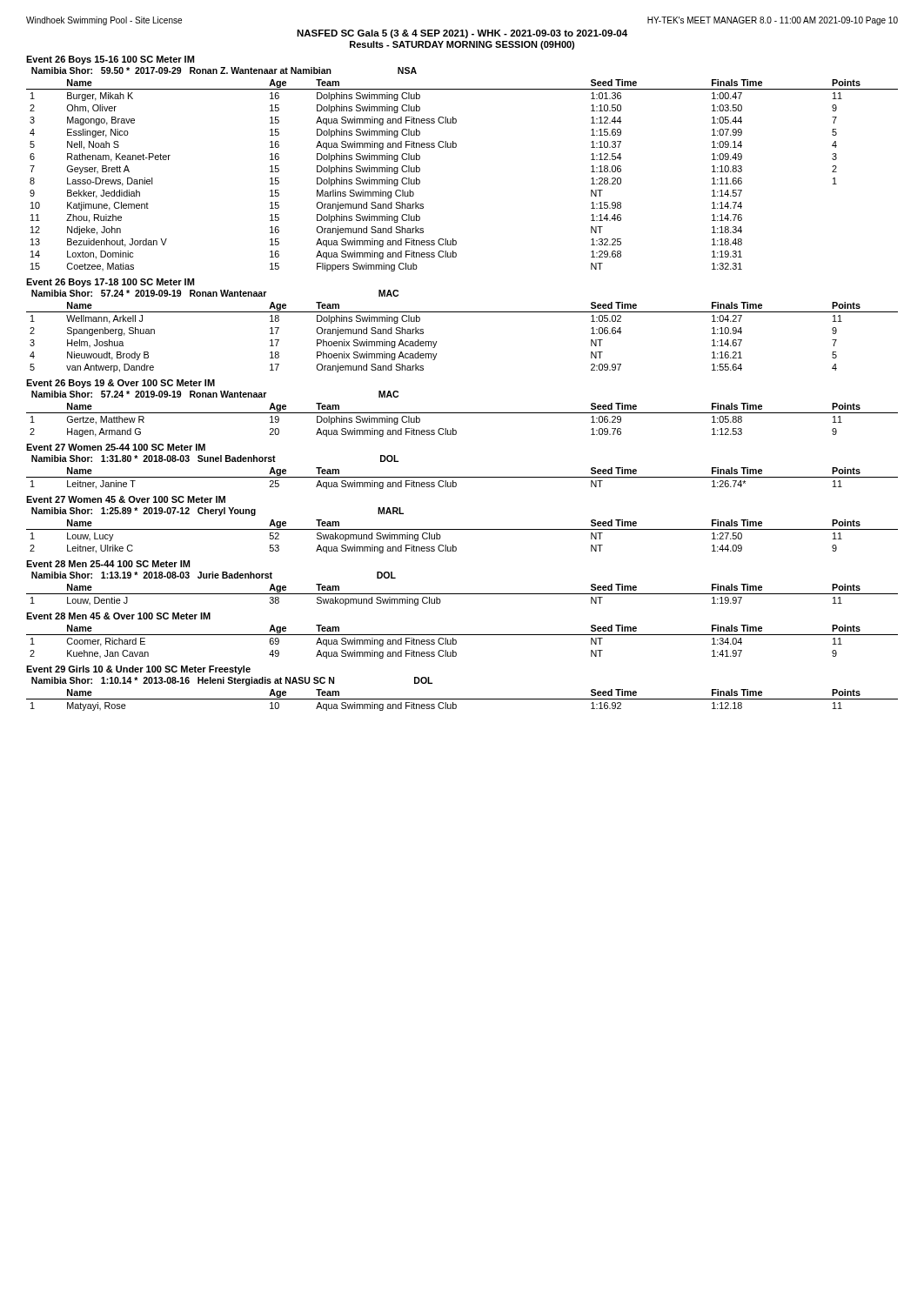Click the section header that begins "Event 26 Boys 17-18 100 SC"

110,282
